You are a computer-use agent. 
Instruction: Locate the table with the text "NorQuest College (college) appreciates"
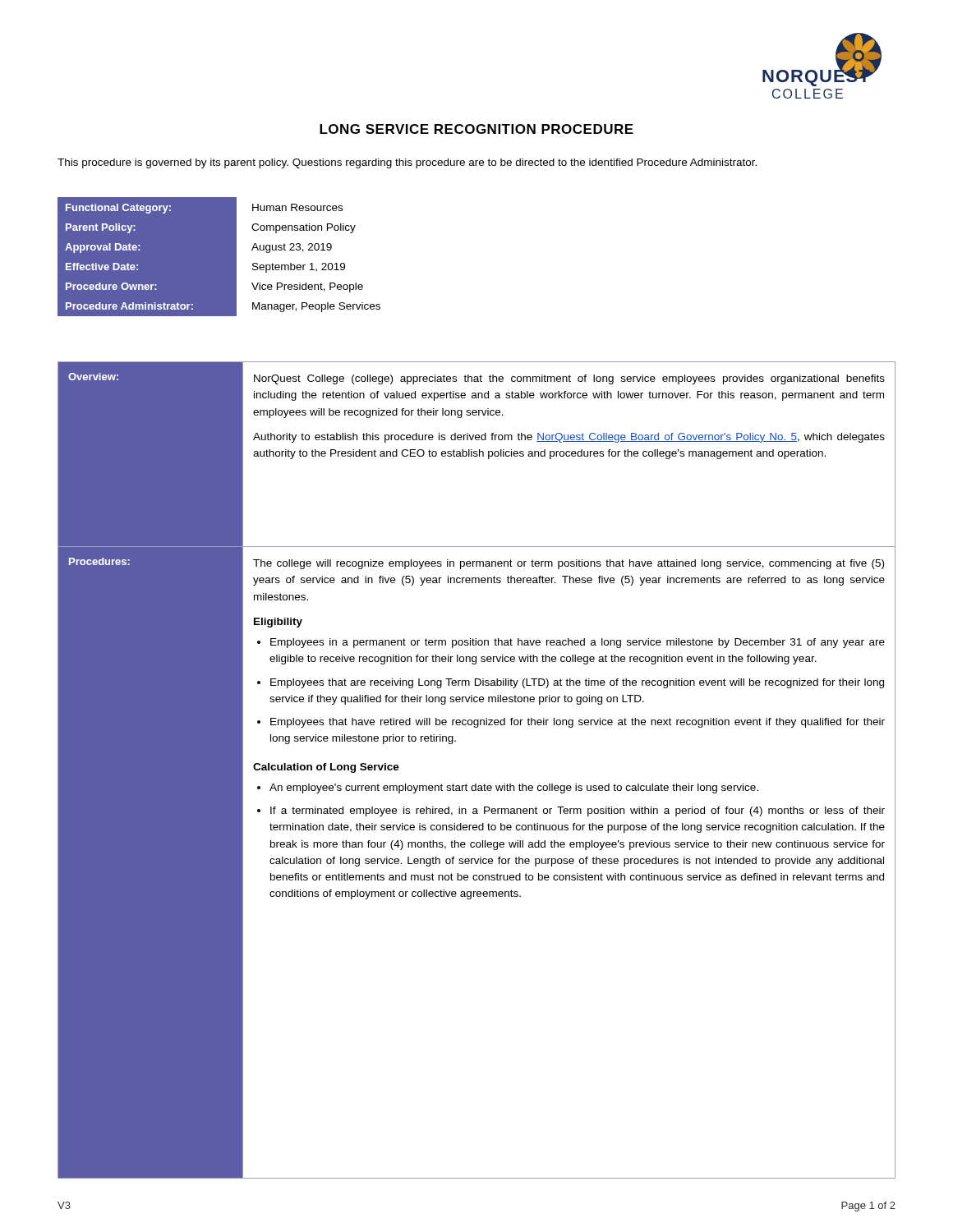point(476,770)
